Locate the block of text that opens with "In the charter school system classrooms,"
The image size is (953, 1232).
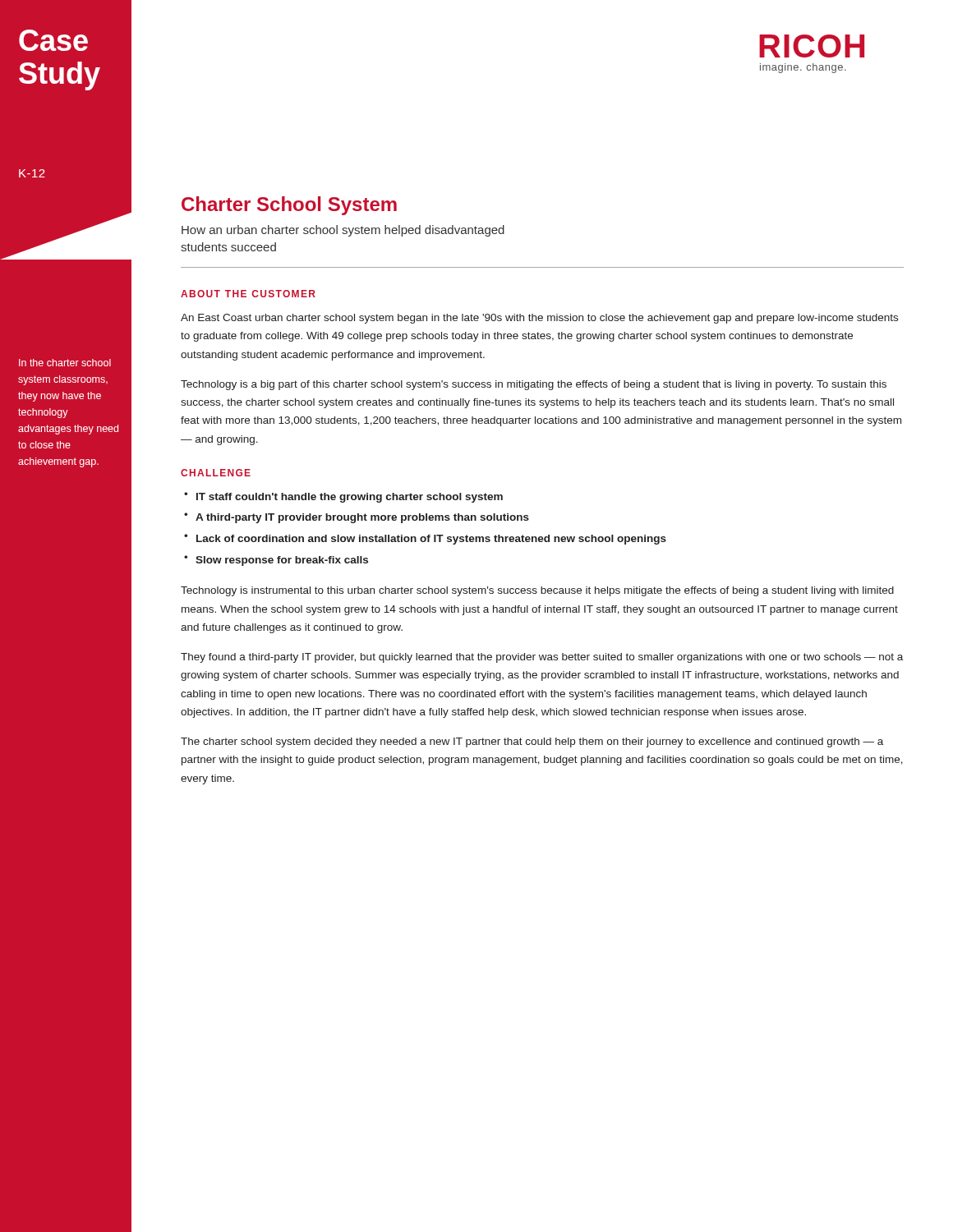point(69,412)
